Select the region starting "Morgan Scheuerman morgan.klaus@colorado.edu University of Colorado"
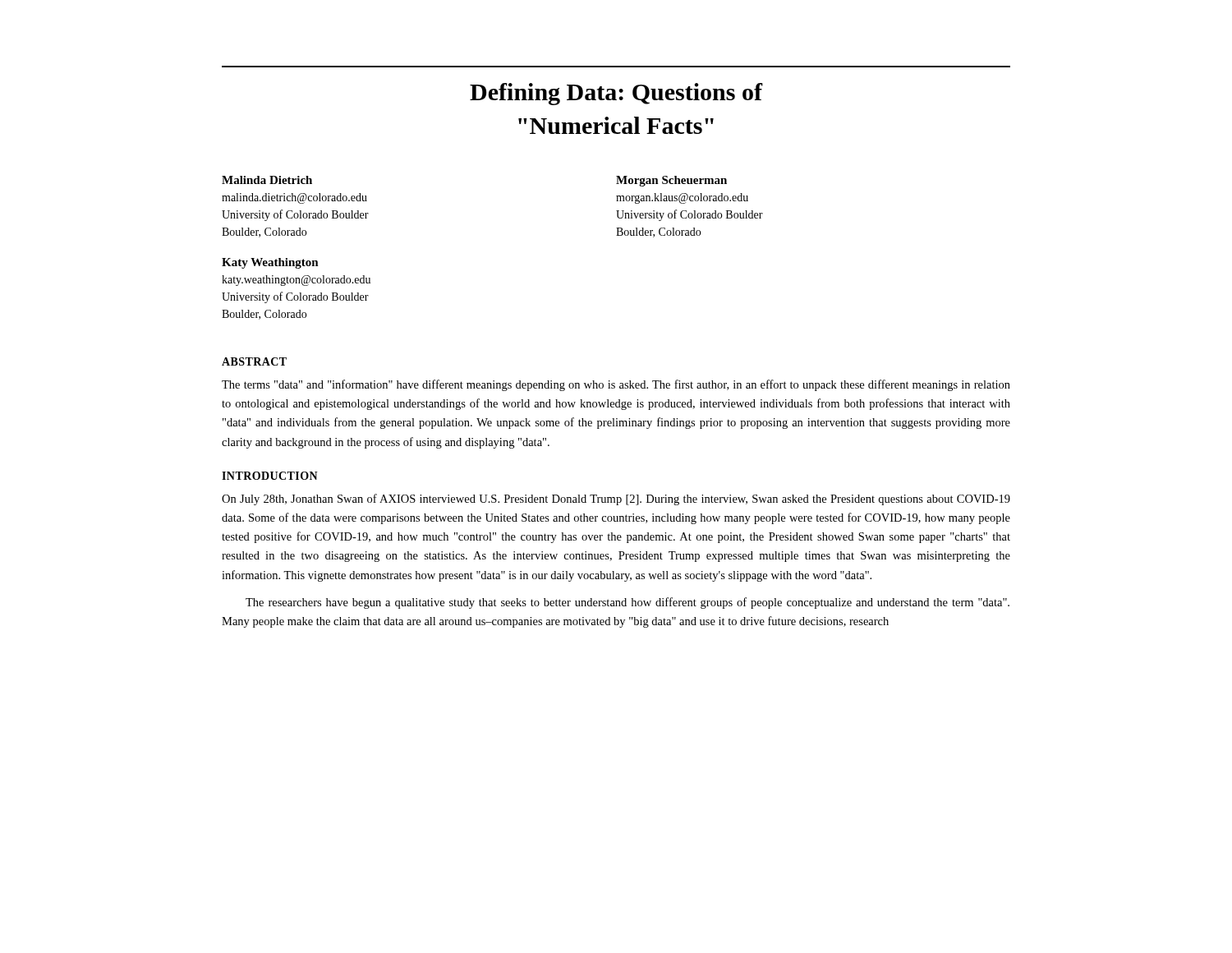This screenshot has width=1232, height=953. coord(671,181)
